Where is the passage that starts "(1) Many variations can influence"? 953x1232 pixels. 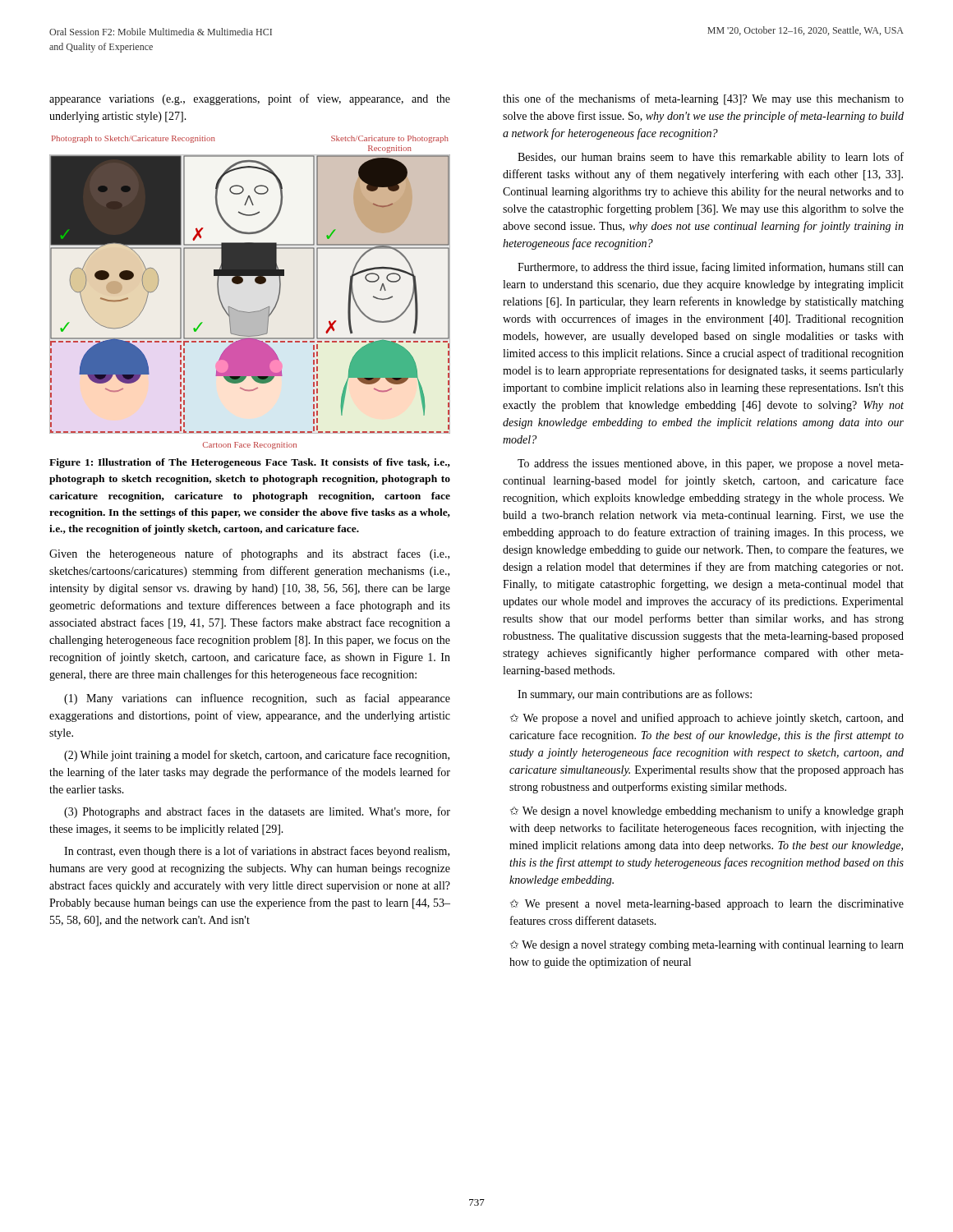[250, 716]
